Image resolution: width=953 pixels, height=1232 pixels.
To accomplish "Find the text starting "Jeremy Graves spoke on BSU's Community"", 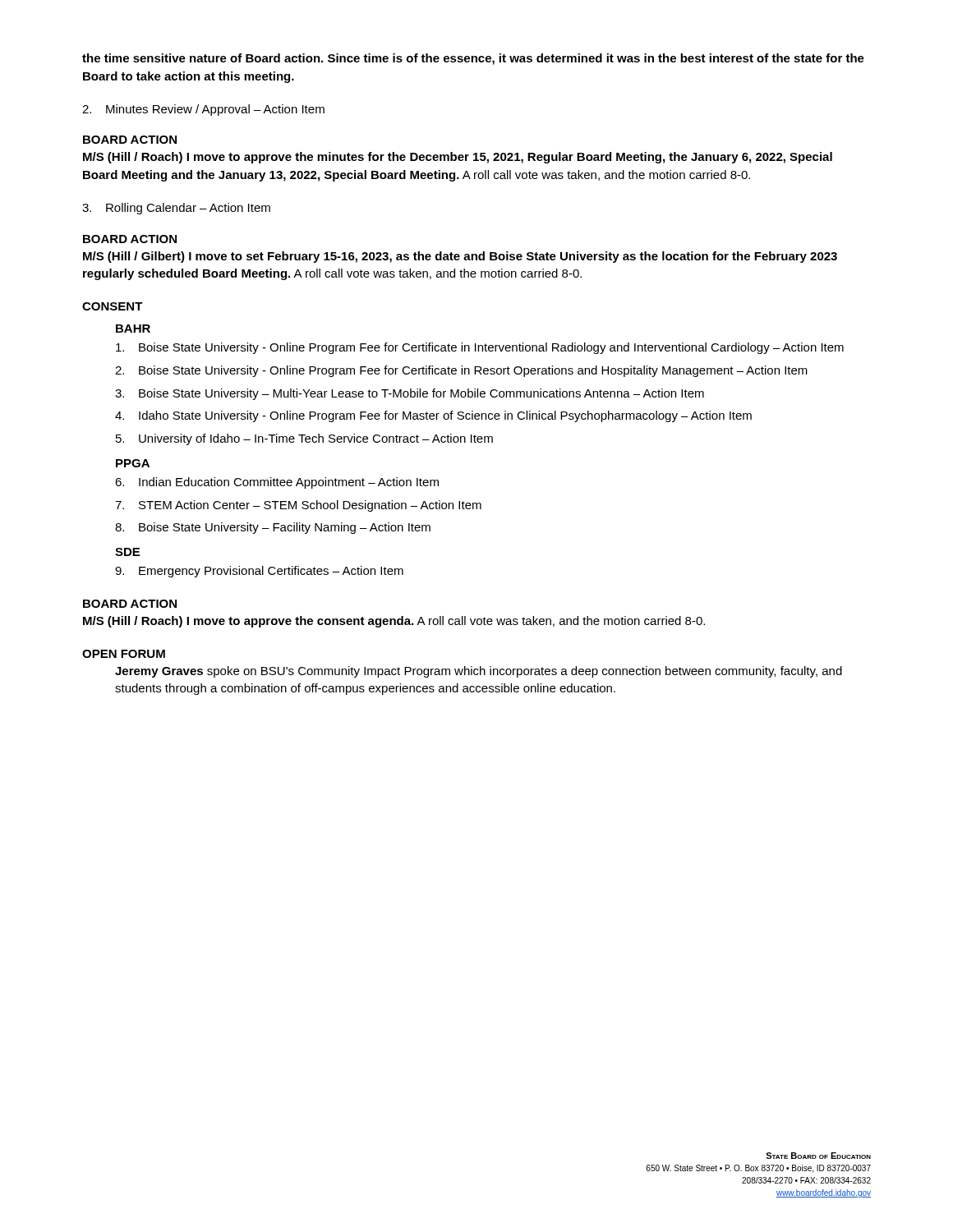I will [x=479, y=679].
